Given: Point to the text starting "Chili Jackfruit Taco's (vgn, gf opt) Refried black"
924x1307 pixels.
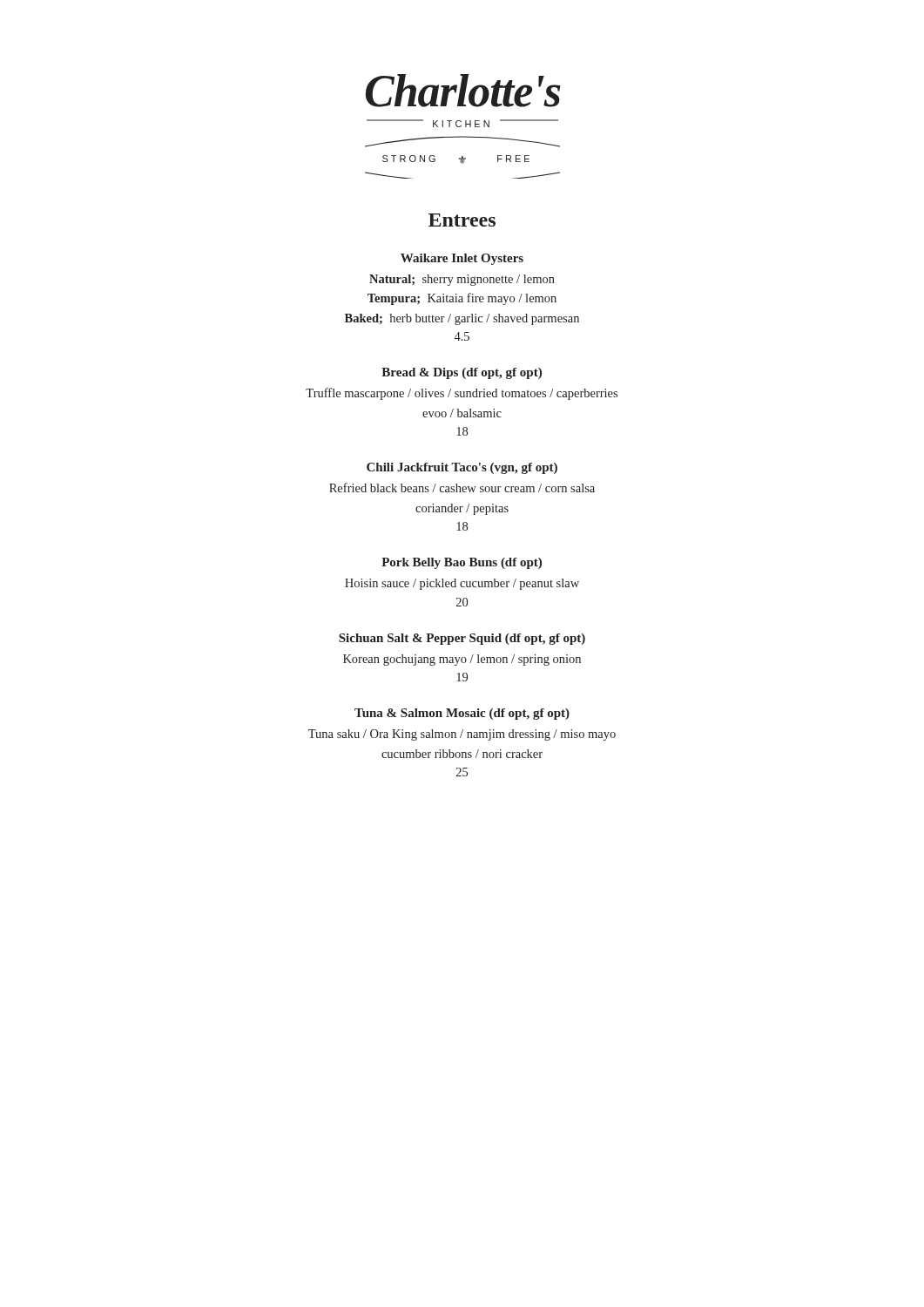Looking at the screenshot, I should (x=462, y=497).
